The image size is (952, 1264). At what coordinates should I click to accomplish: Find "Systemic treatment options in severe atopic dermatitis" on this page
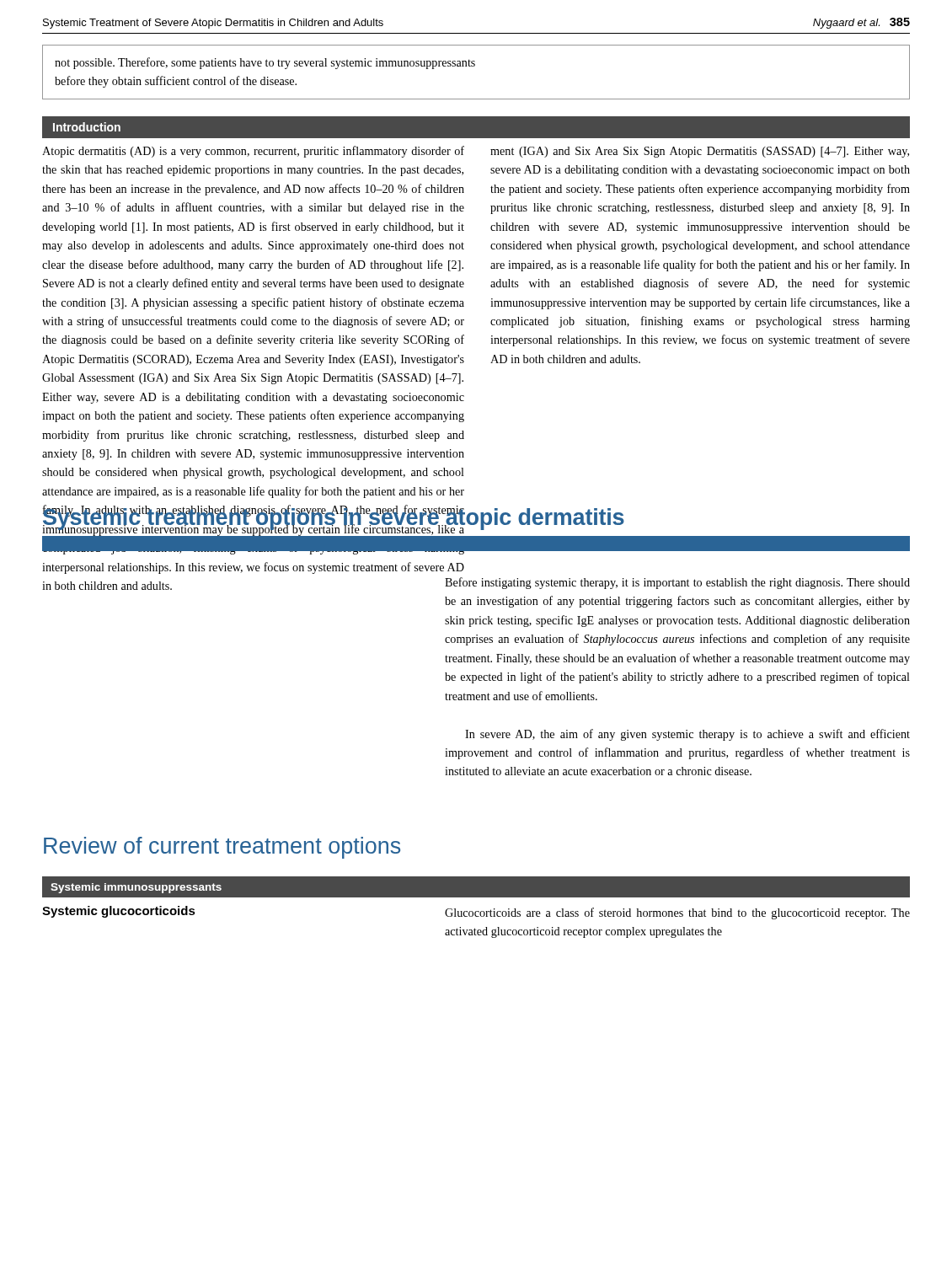pos(476,528)
